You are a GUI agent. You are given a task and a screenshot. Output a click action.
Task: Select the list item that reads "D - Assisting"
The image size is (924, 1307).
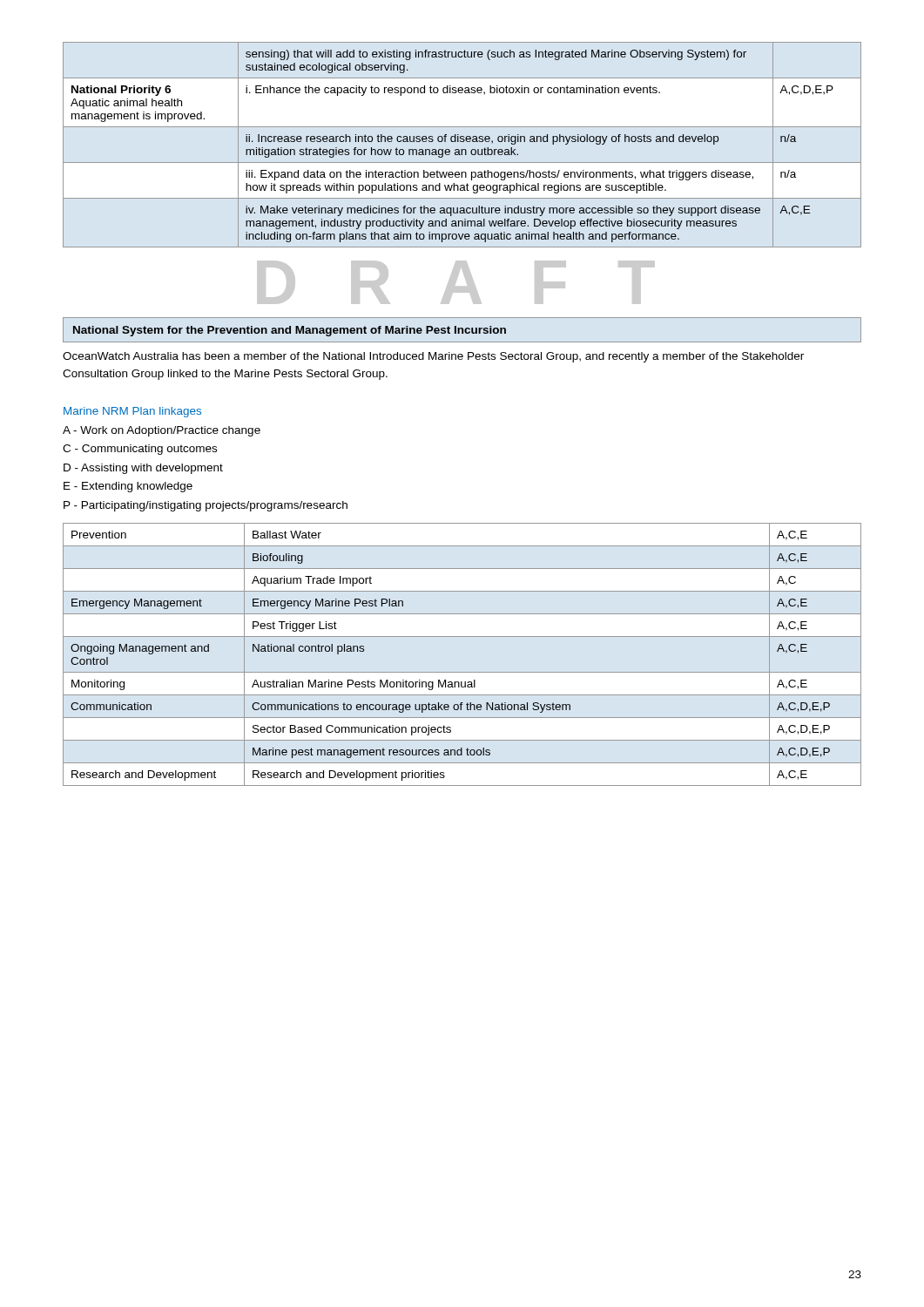(x=143, y=467)
